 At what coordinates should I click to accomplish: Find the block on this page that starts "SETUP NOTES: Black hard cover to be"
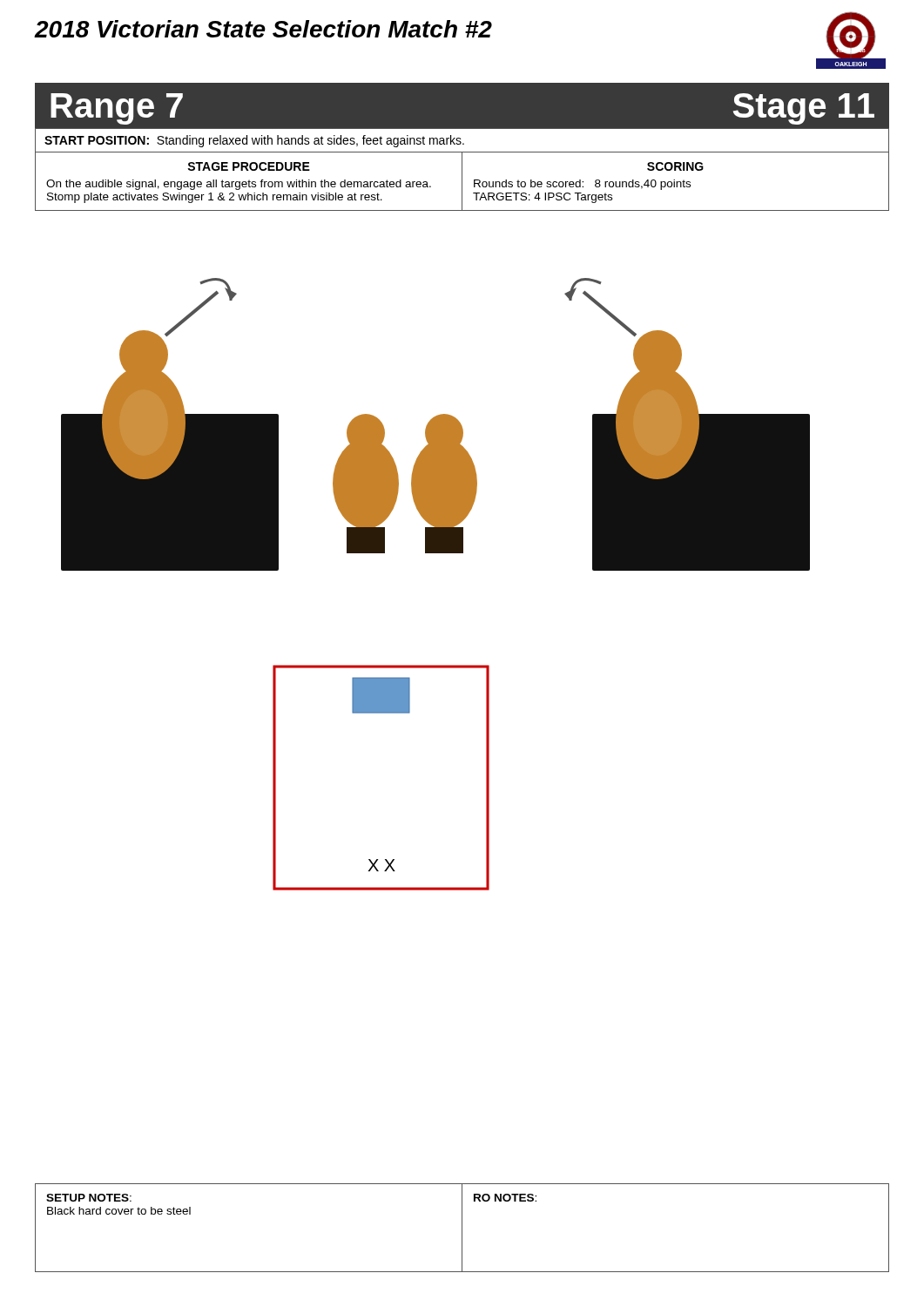[x=119, y=1204]
